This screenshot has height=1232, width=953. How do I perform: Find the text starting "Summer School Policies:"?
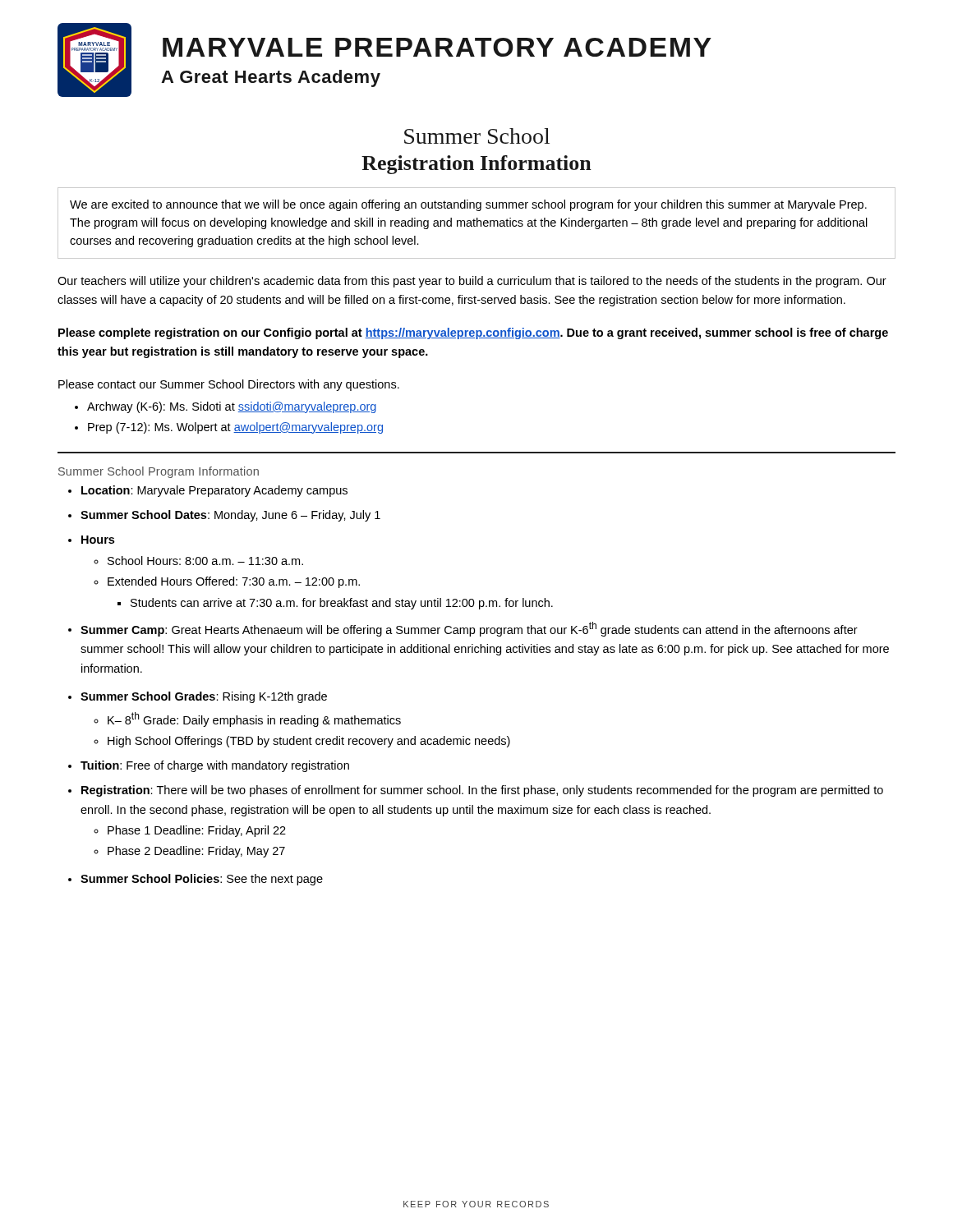pos(202,879)
